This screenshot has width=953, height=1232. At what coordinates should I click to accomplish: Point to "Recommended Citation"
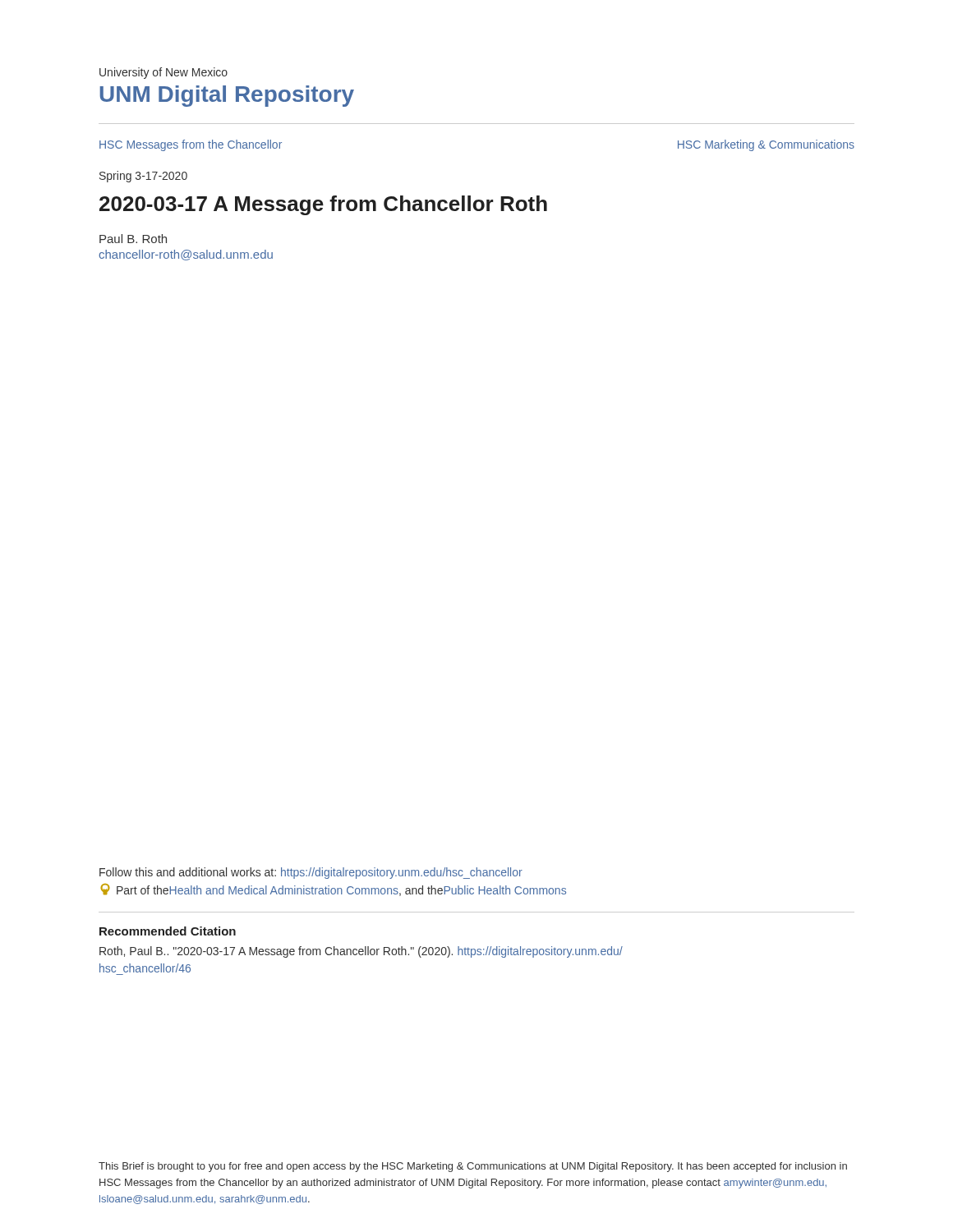coord(167,931)
